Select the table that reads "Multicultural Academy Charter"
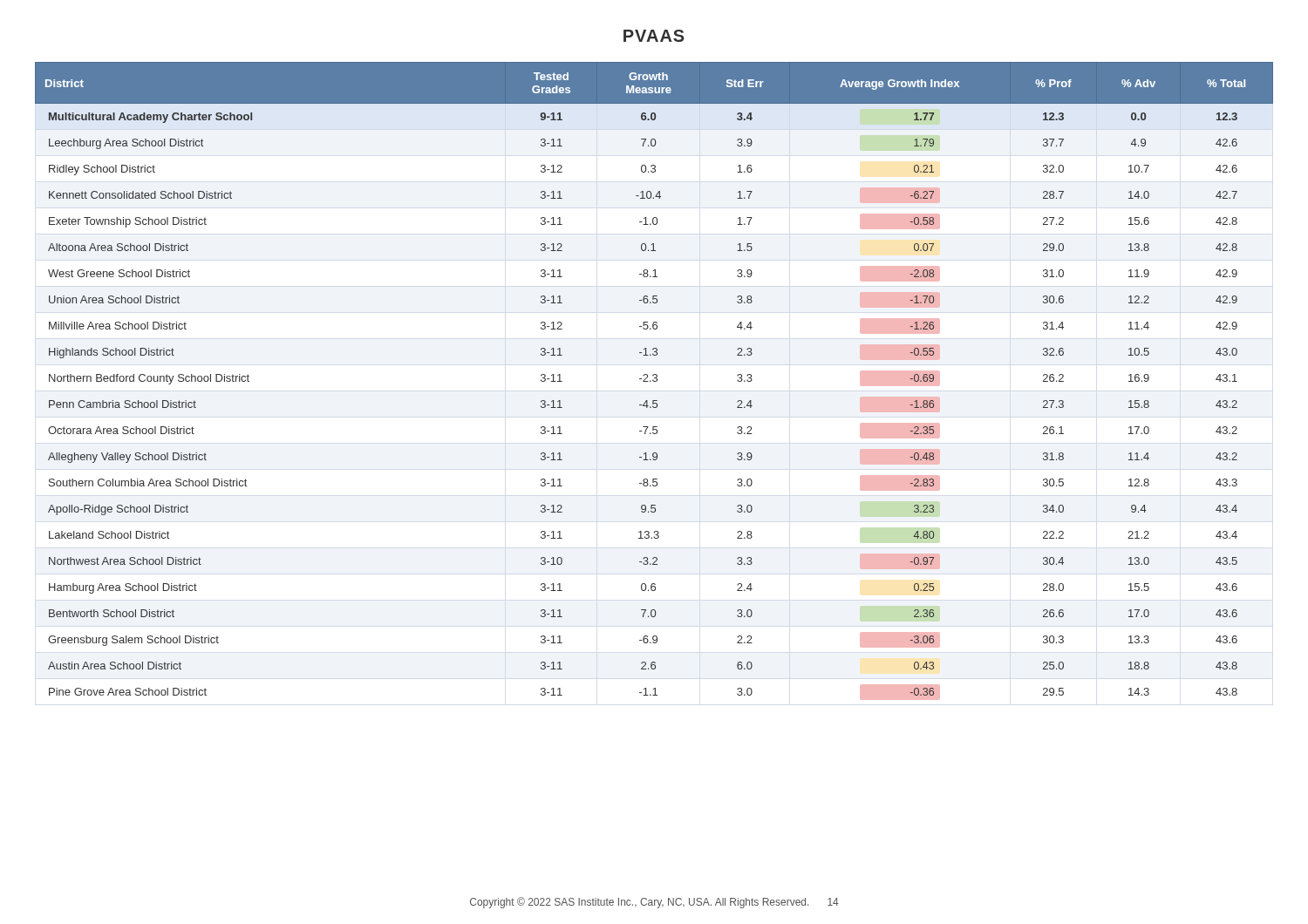1308x924 pixels. (654, 384)
